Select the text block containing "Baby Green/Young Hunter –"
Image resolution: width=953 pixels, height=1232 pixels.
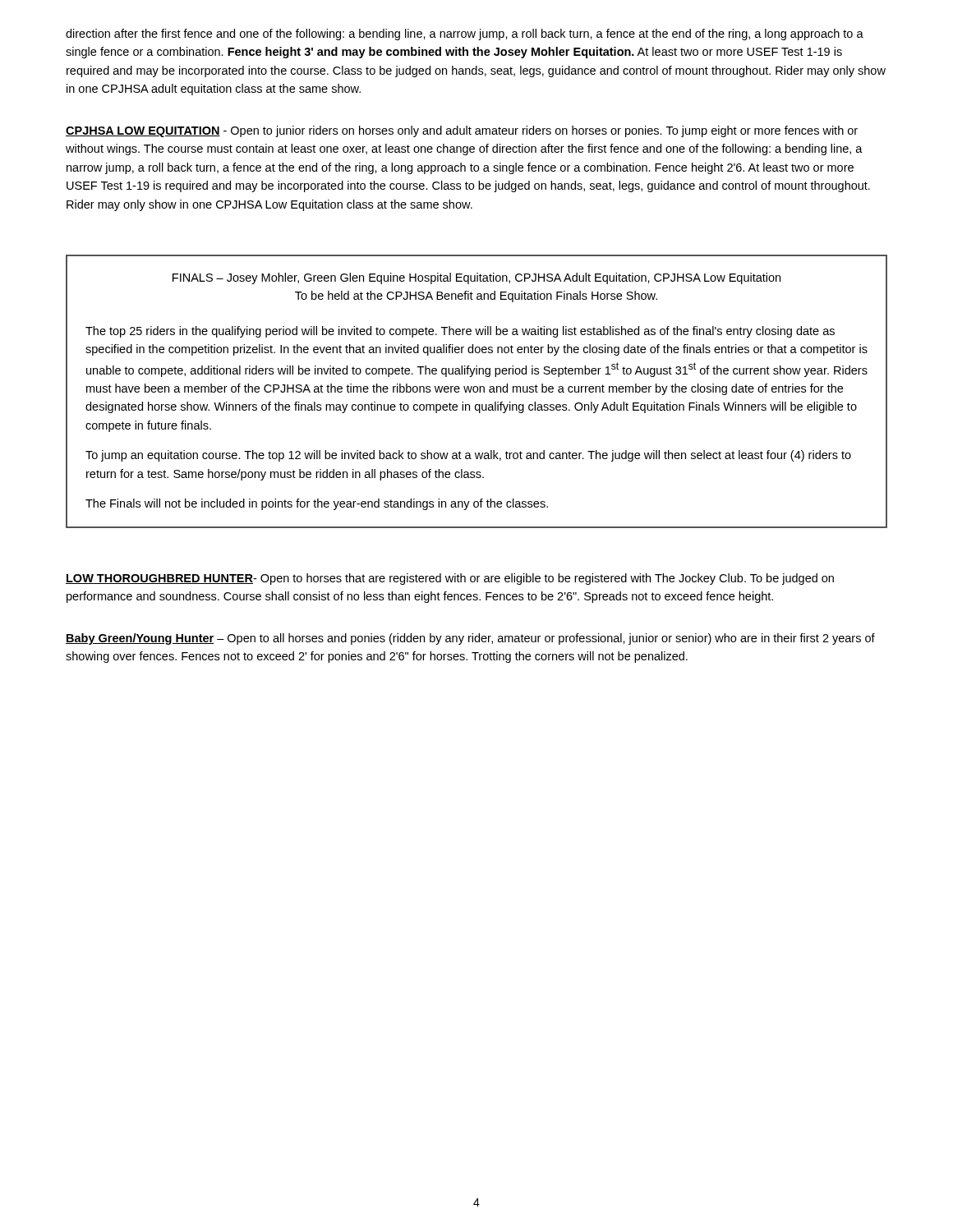tap(470, 647)
